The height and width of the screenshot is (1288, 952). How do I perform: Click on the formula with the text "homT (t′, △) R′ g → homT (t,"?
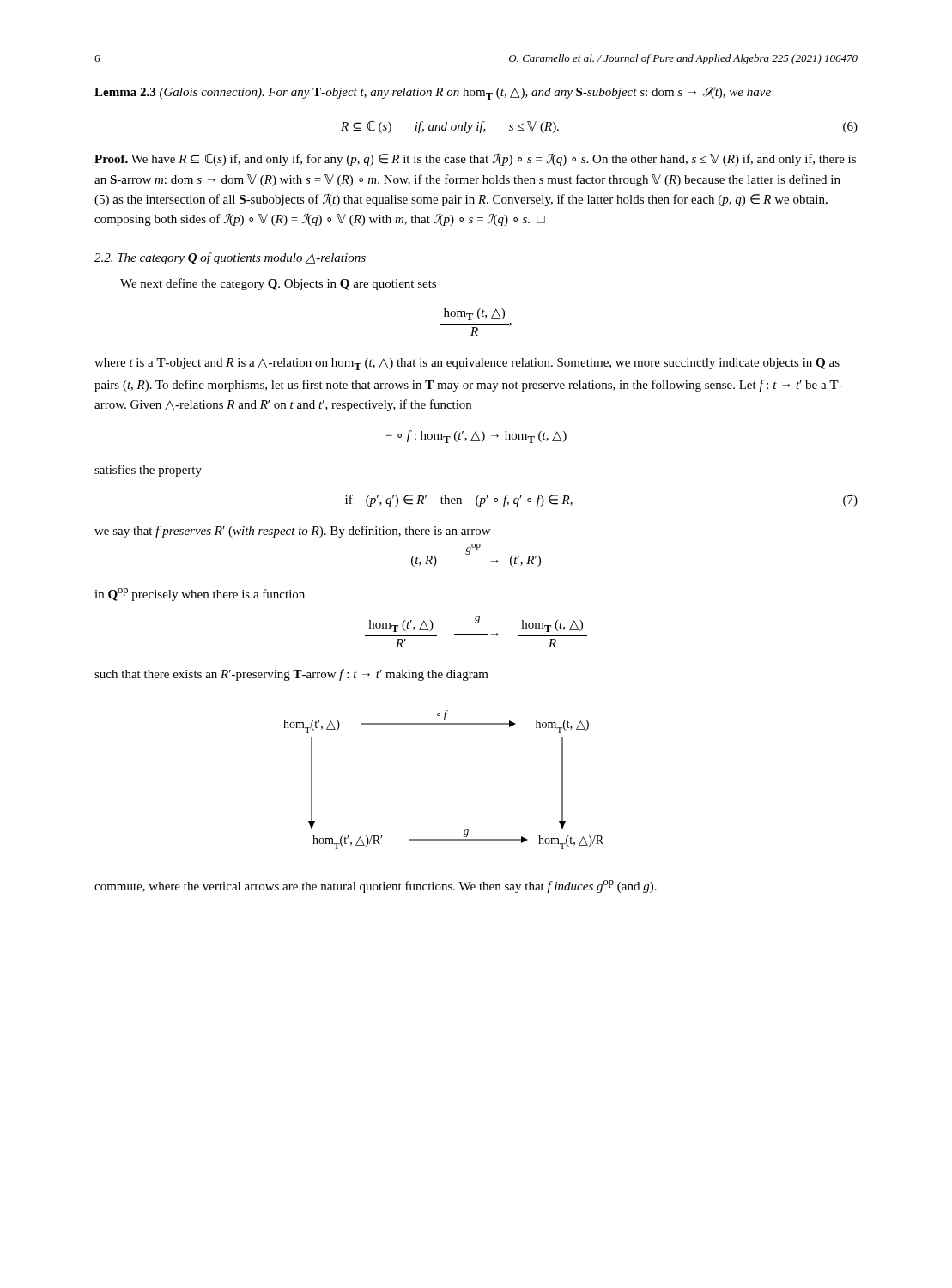click(476, 634)
